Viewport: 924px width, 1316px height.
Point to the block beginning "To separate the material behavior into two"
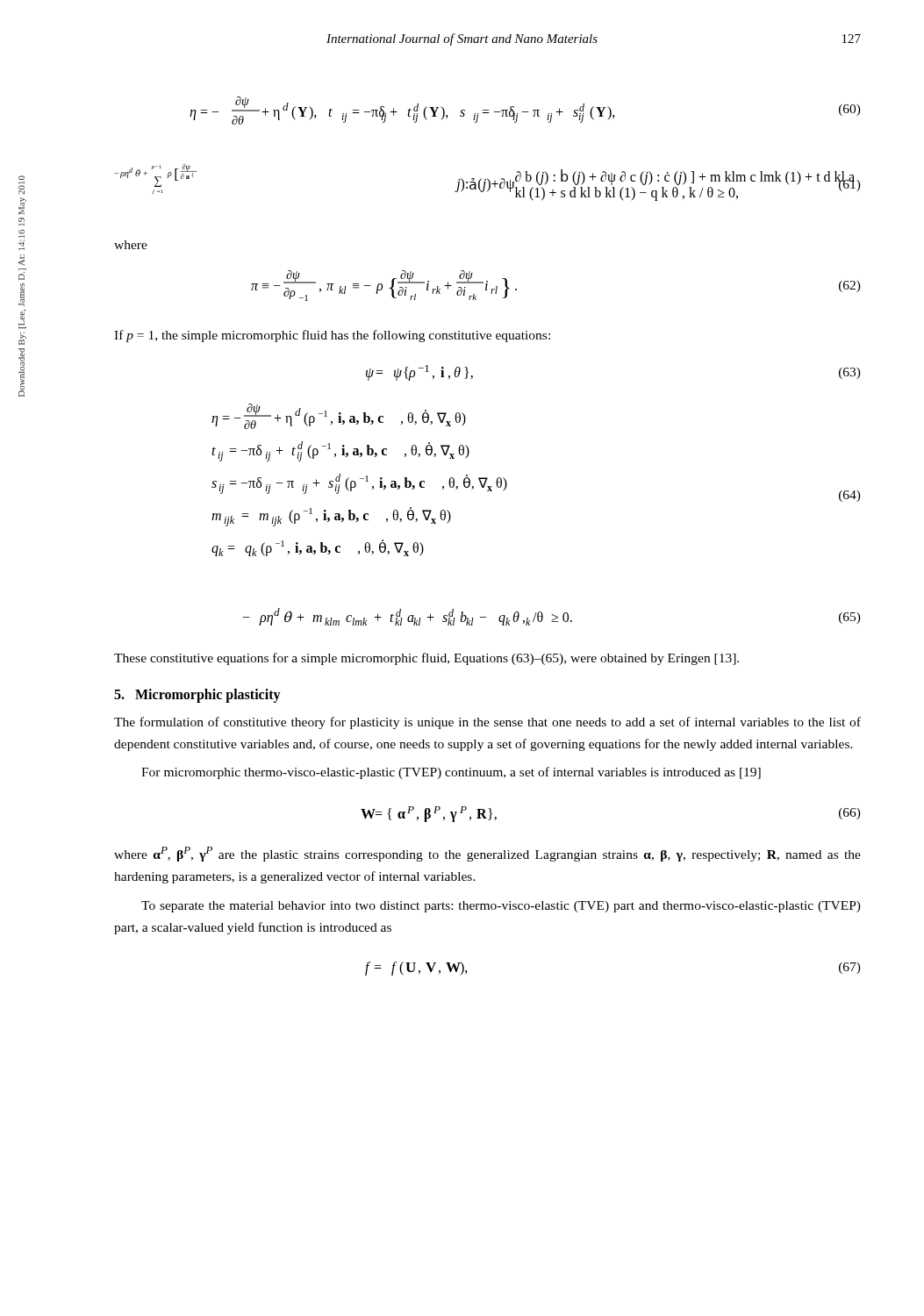click(487, 917)
